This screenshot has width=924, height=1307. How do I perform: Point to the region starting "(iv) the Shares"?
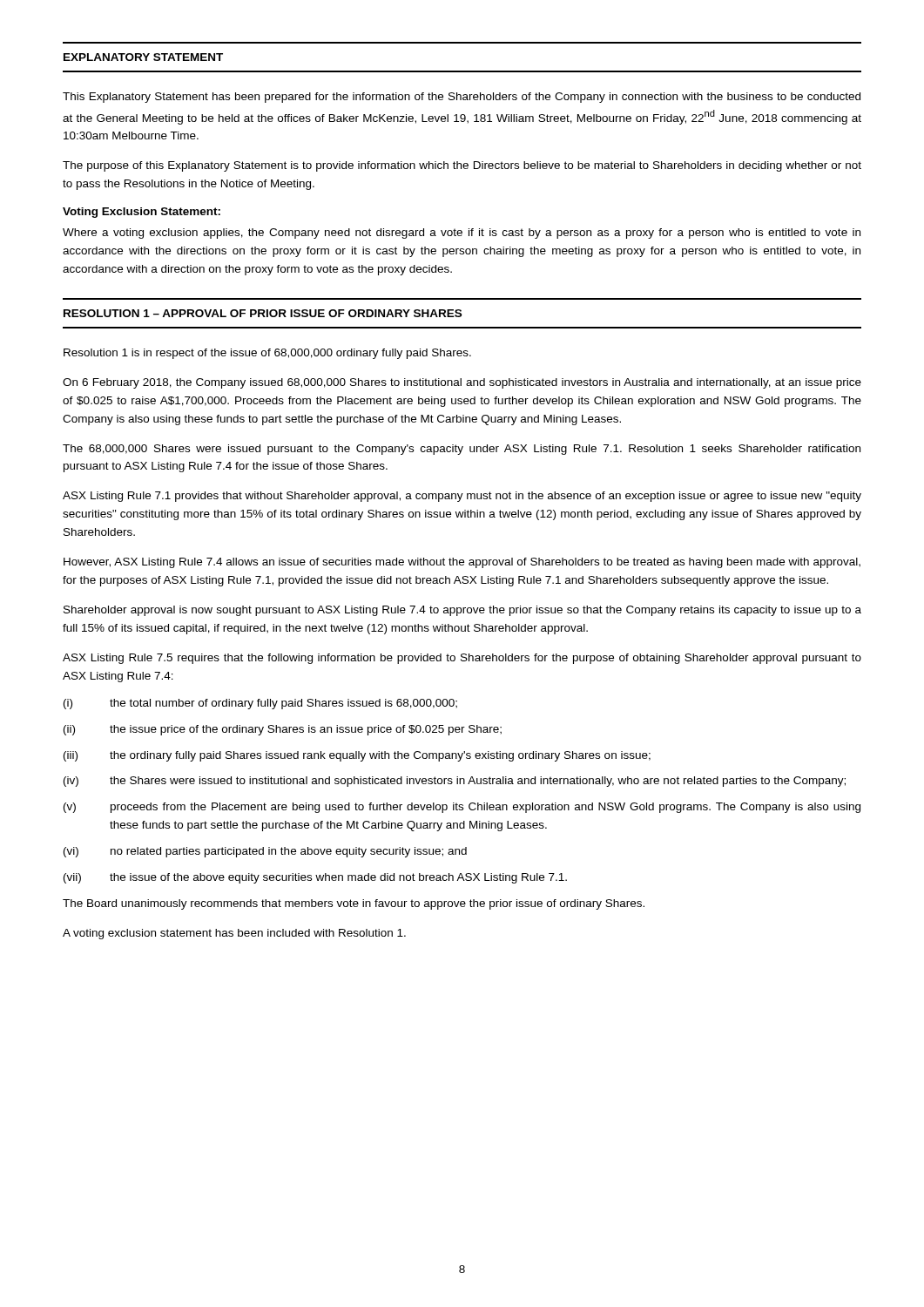[462, 782]
